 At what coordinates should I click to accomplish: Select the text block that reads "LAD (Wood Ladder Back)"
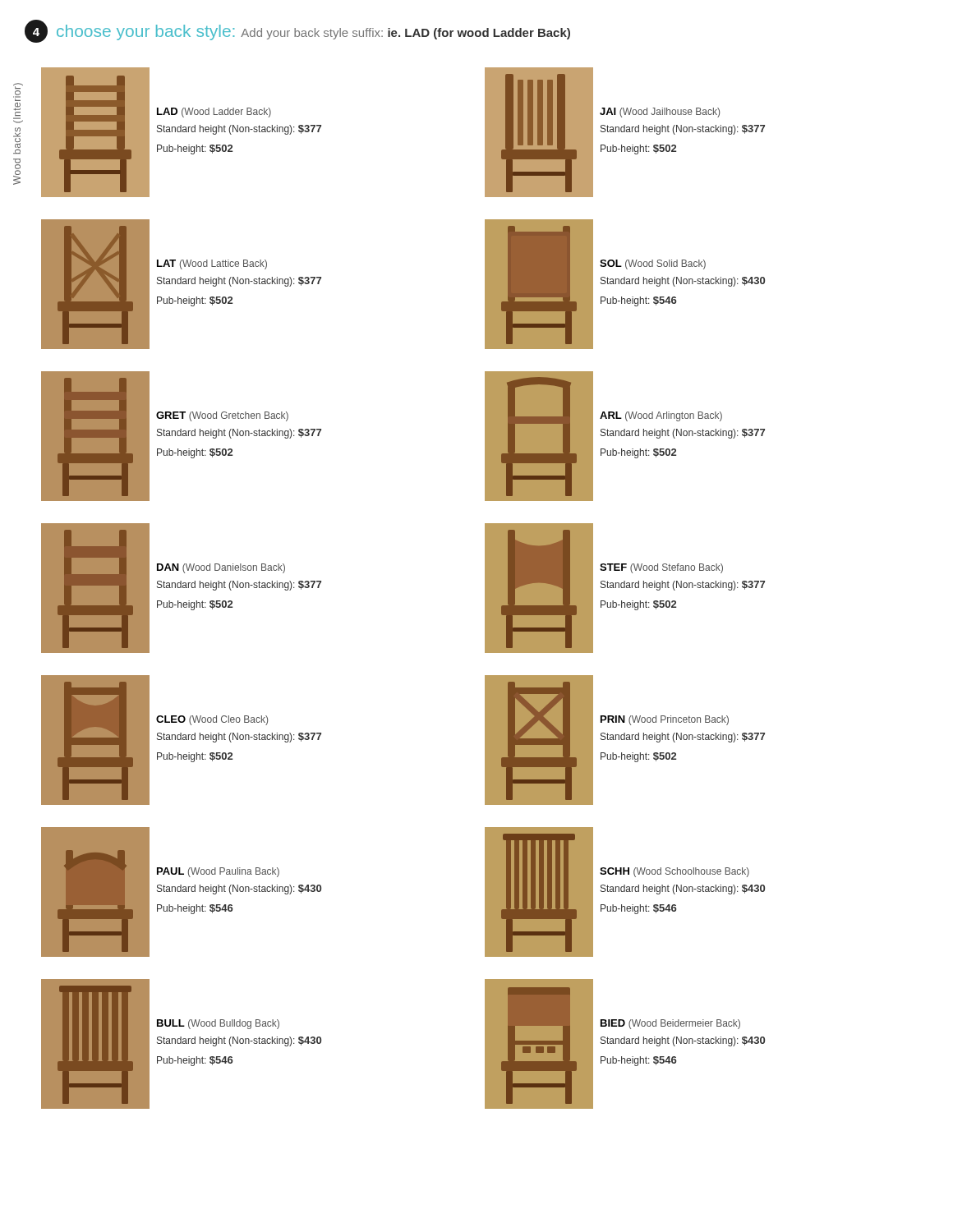pos(316,132)
